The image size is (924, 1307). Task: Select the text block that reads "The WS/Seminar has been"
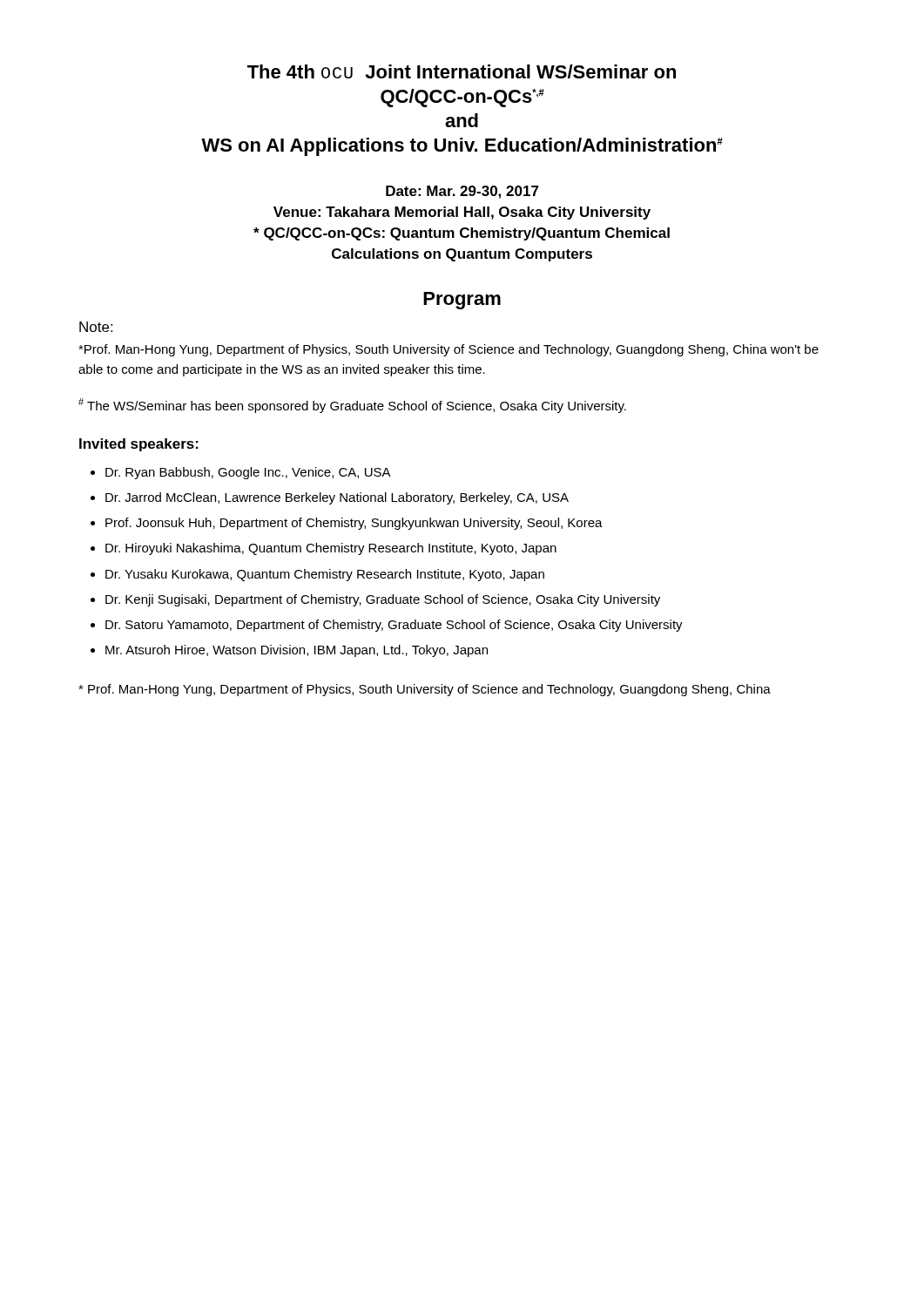(353, 405)
